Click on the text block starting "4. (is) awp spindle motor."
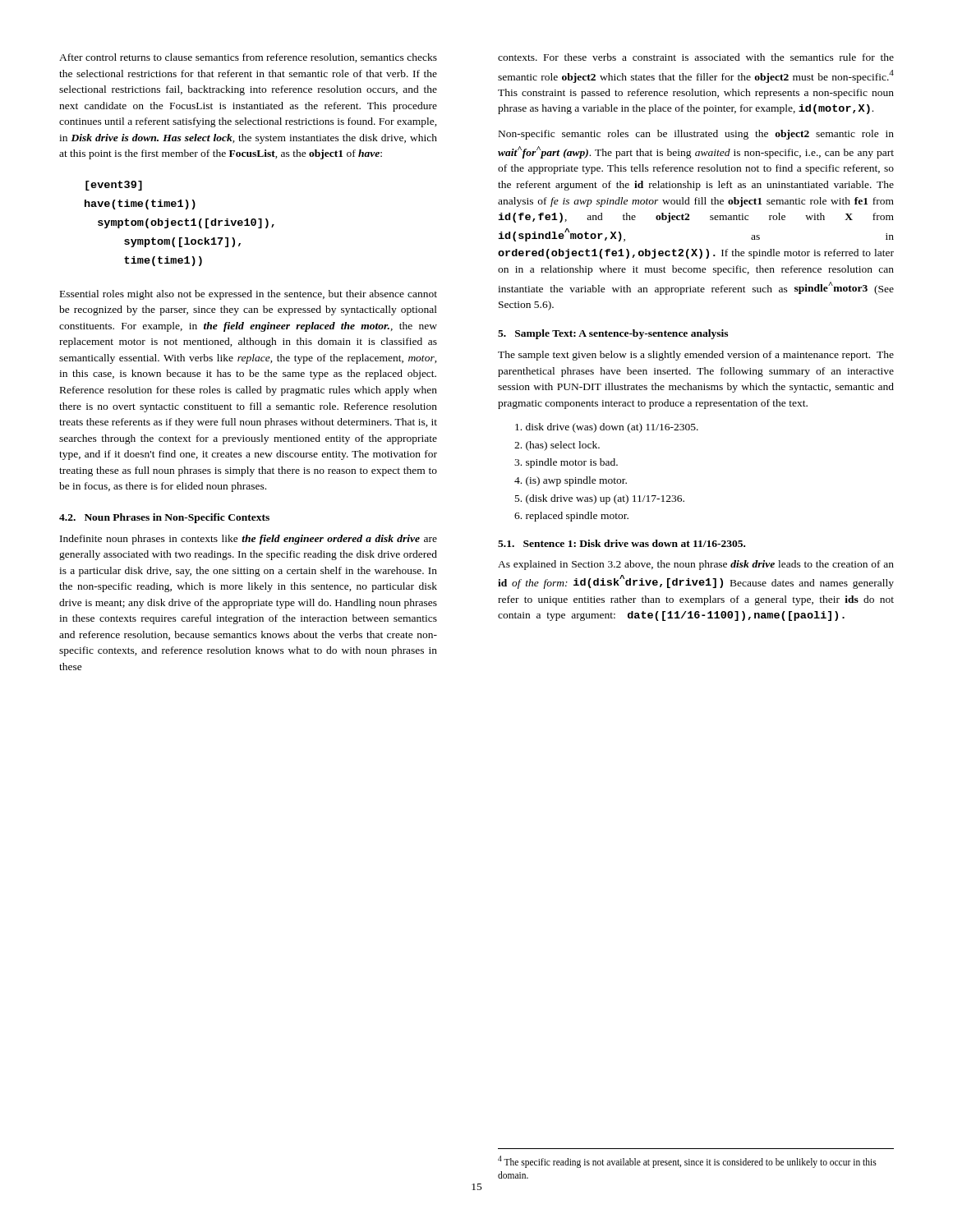 click(571, 480)
